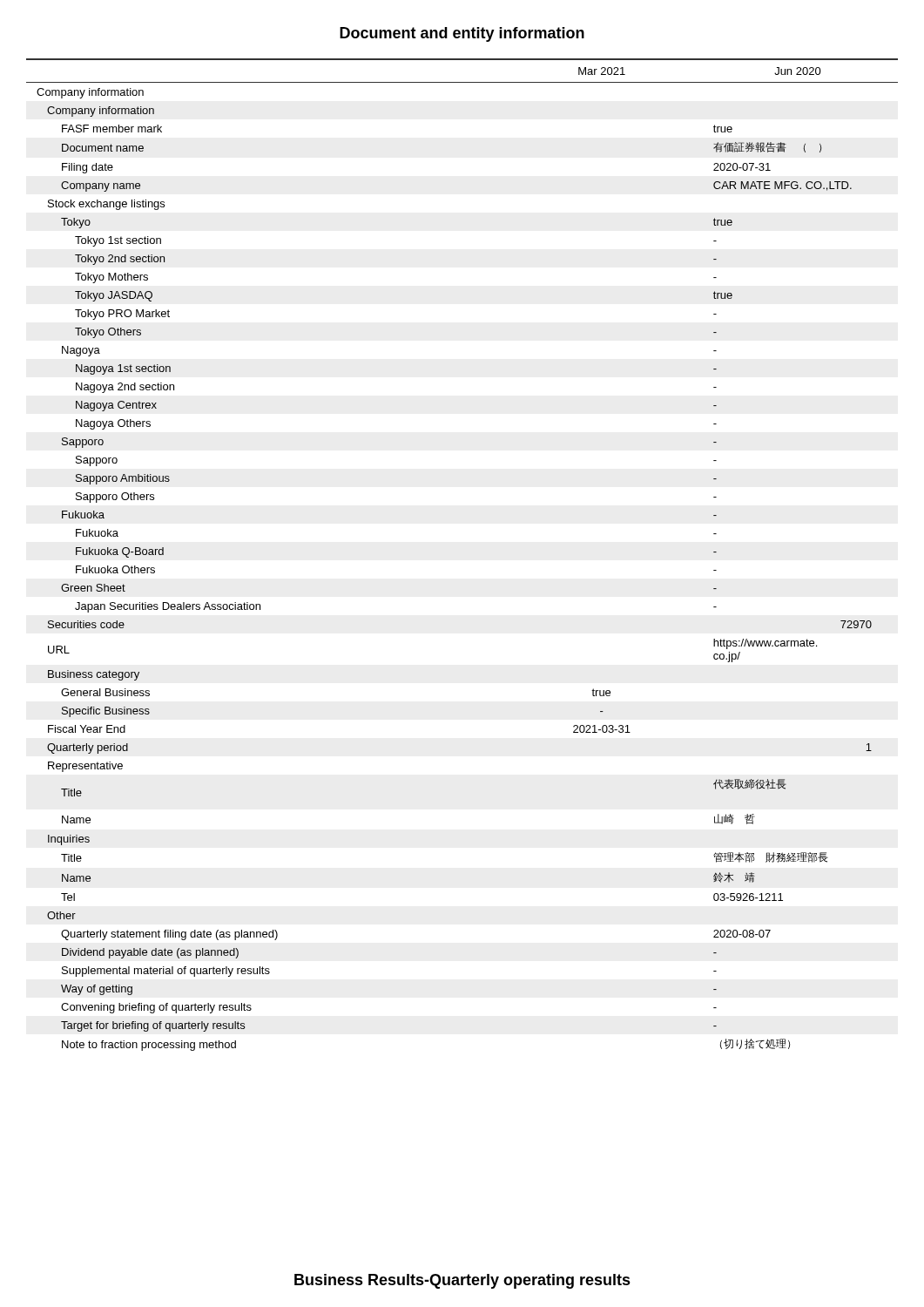Image resolution: width=924 pixels, height=1307 pixels.
Task: Click where it says "Business Results-Quarterly operating results"
Action: coord(462,1280)
